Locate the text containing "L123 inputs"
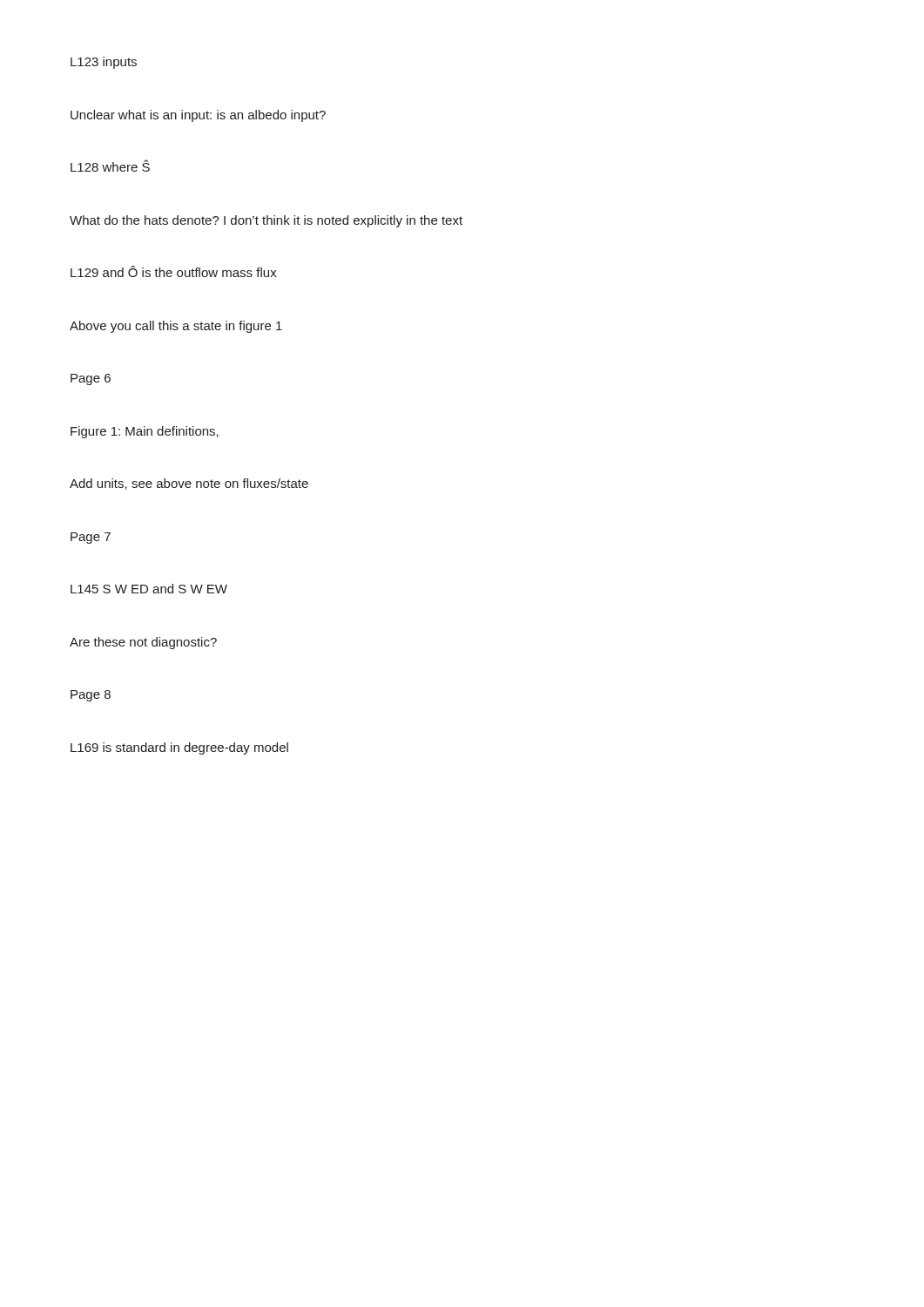This screenshot has width=924, height=1307. 104,63
